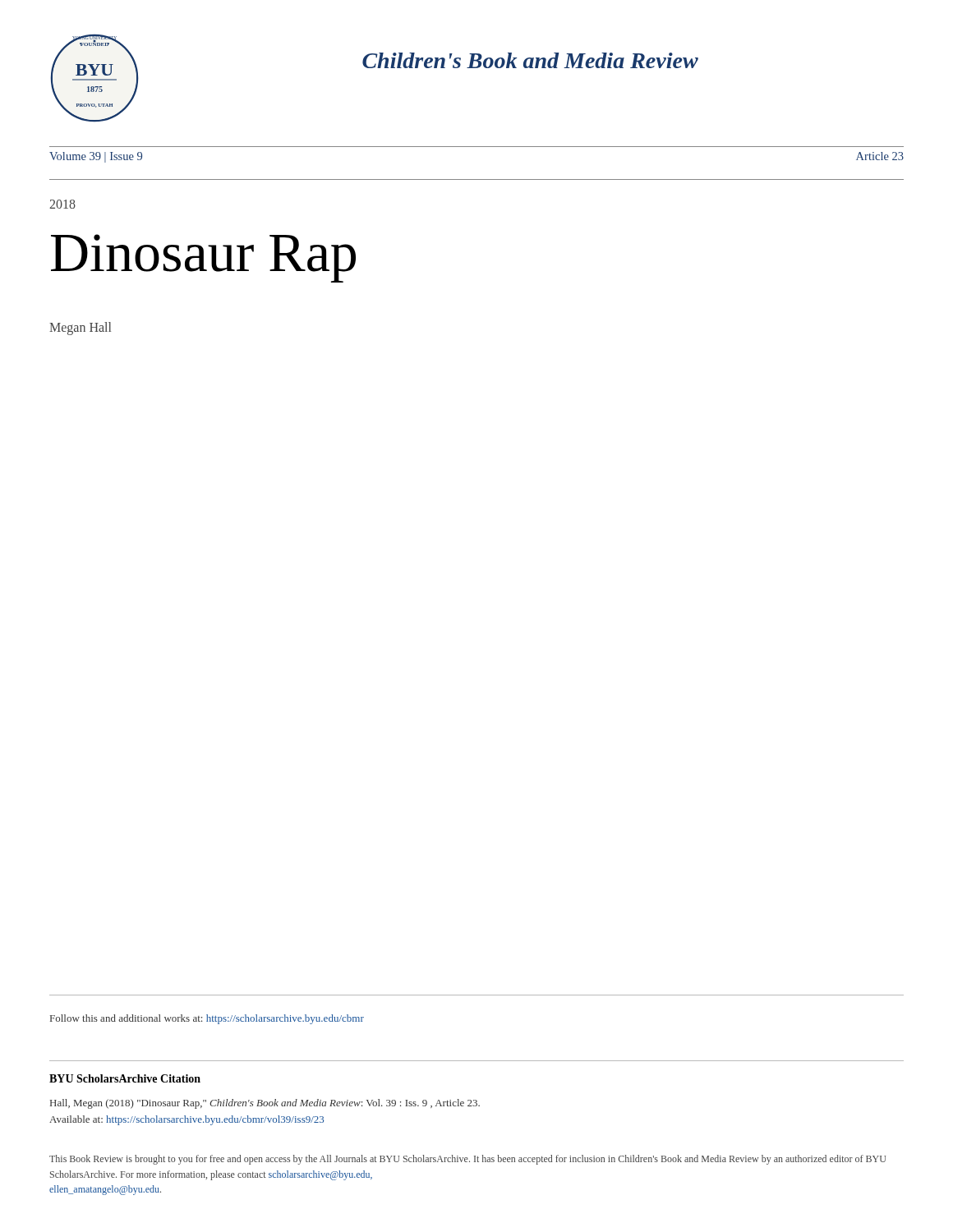Viewport: 953px width, 1232px height.
Task: Click on the text block with the text "Hall, Megan (2018) "Dinosaur Rap," Children's"
Action: 265,1111
